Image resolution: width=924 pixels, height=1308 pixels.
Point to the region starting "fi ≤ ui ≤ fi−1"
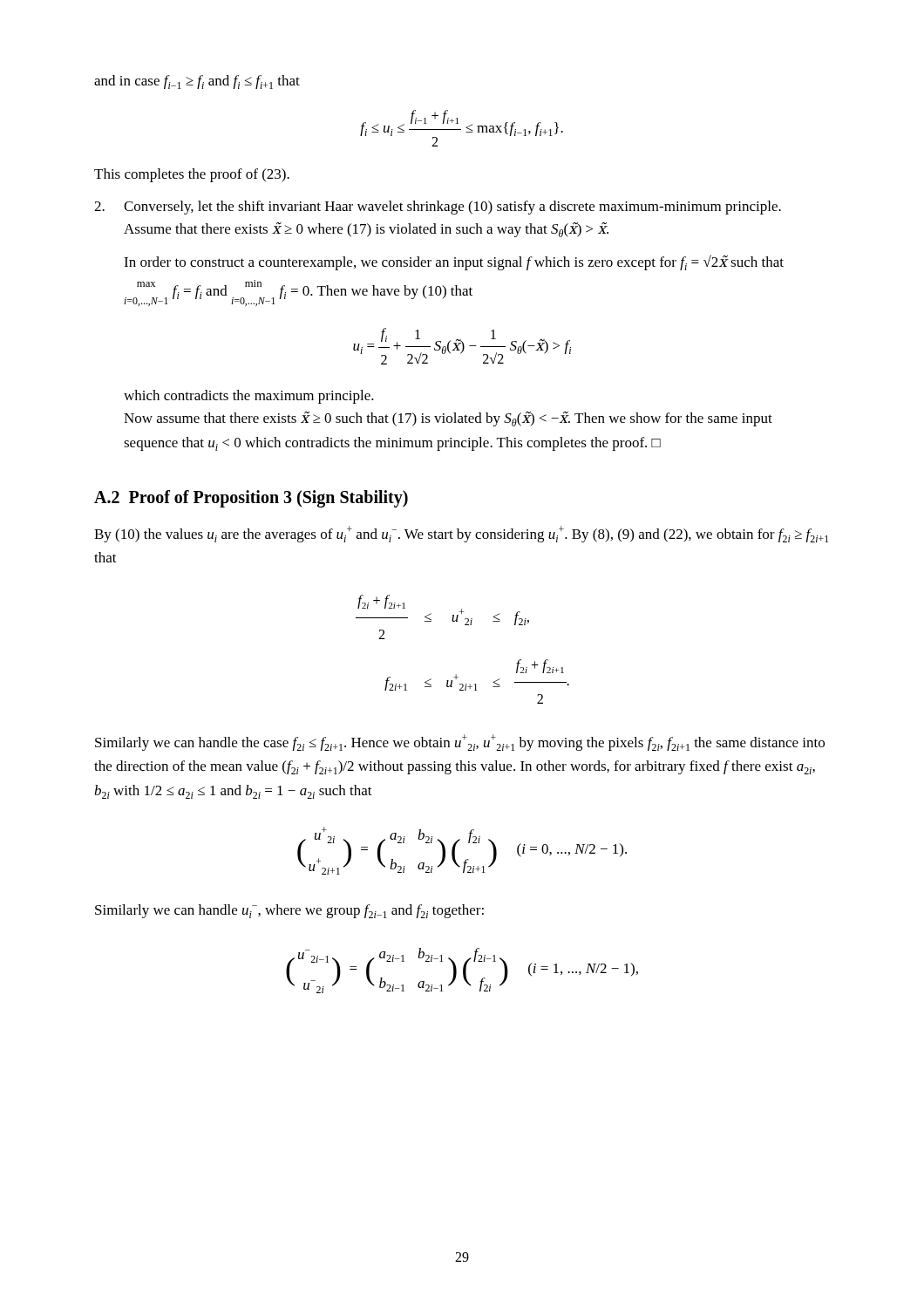[x=462, y=129]
